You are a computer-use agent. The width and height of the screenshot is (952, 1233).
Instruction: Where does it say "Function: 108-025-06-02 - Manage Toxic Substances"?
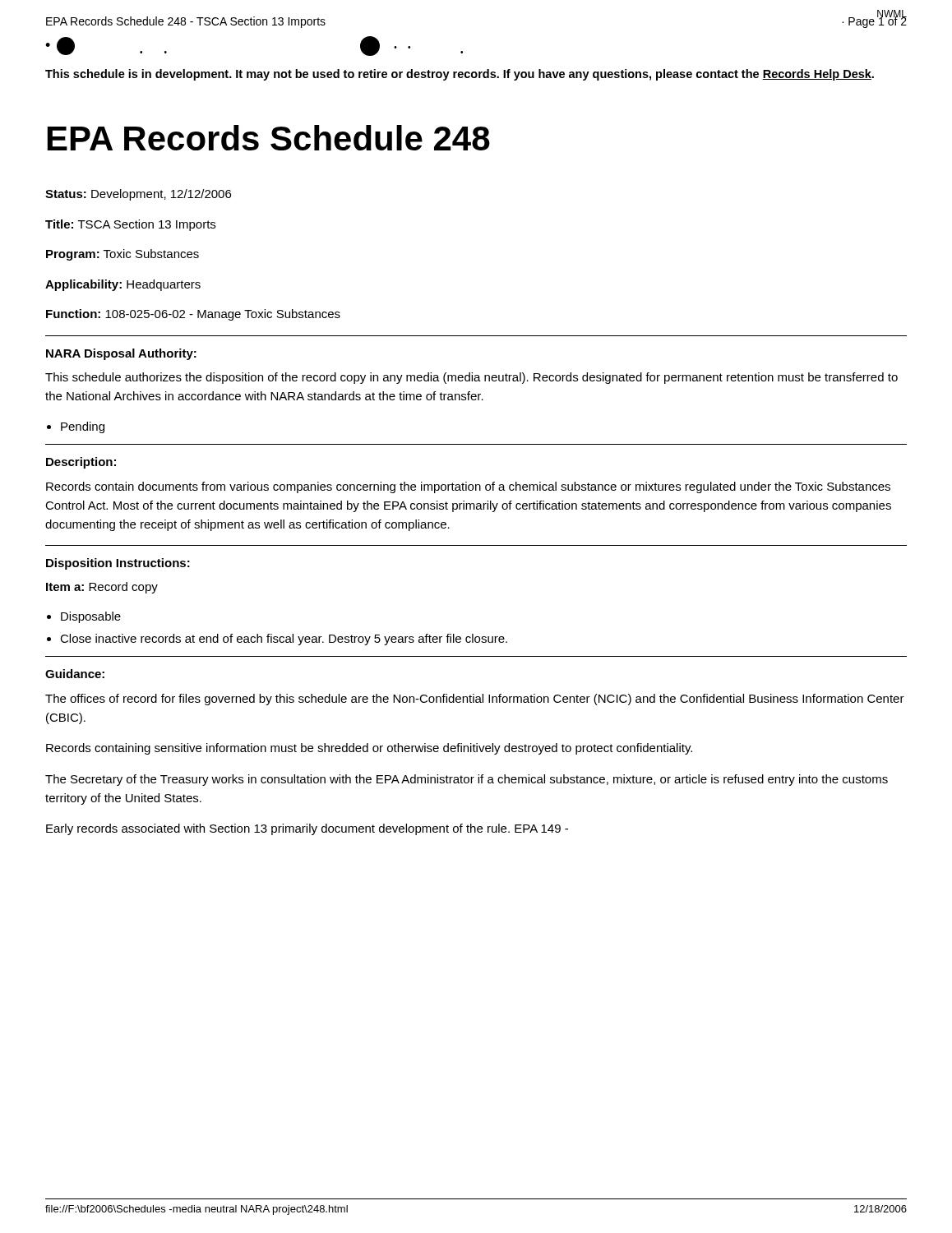(193, 314)
